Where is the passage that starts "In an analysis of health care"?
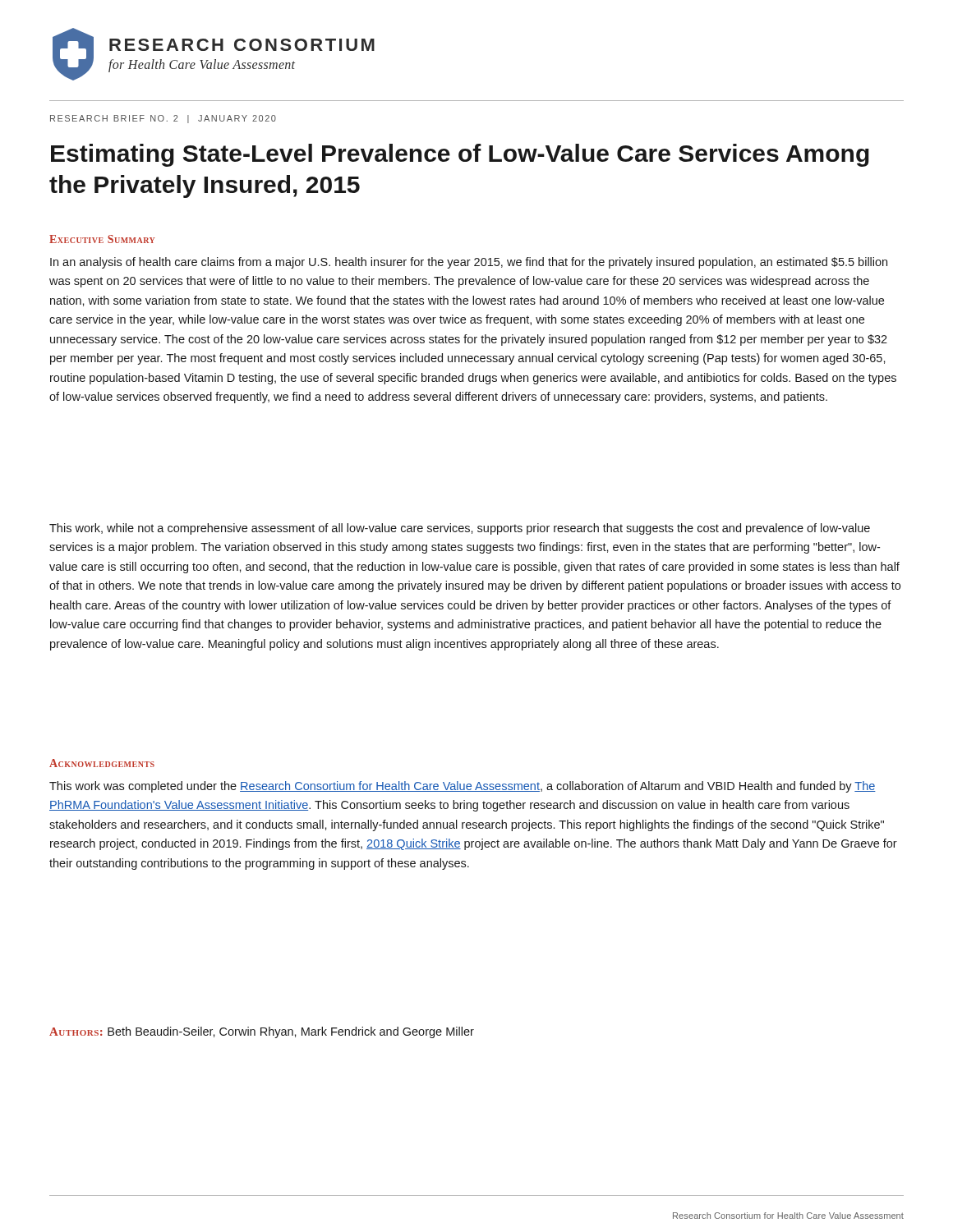Image resolution: width=953 pixels, height=1232 pixels. (x=473, y=329)
